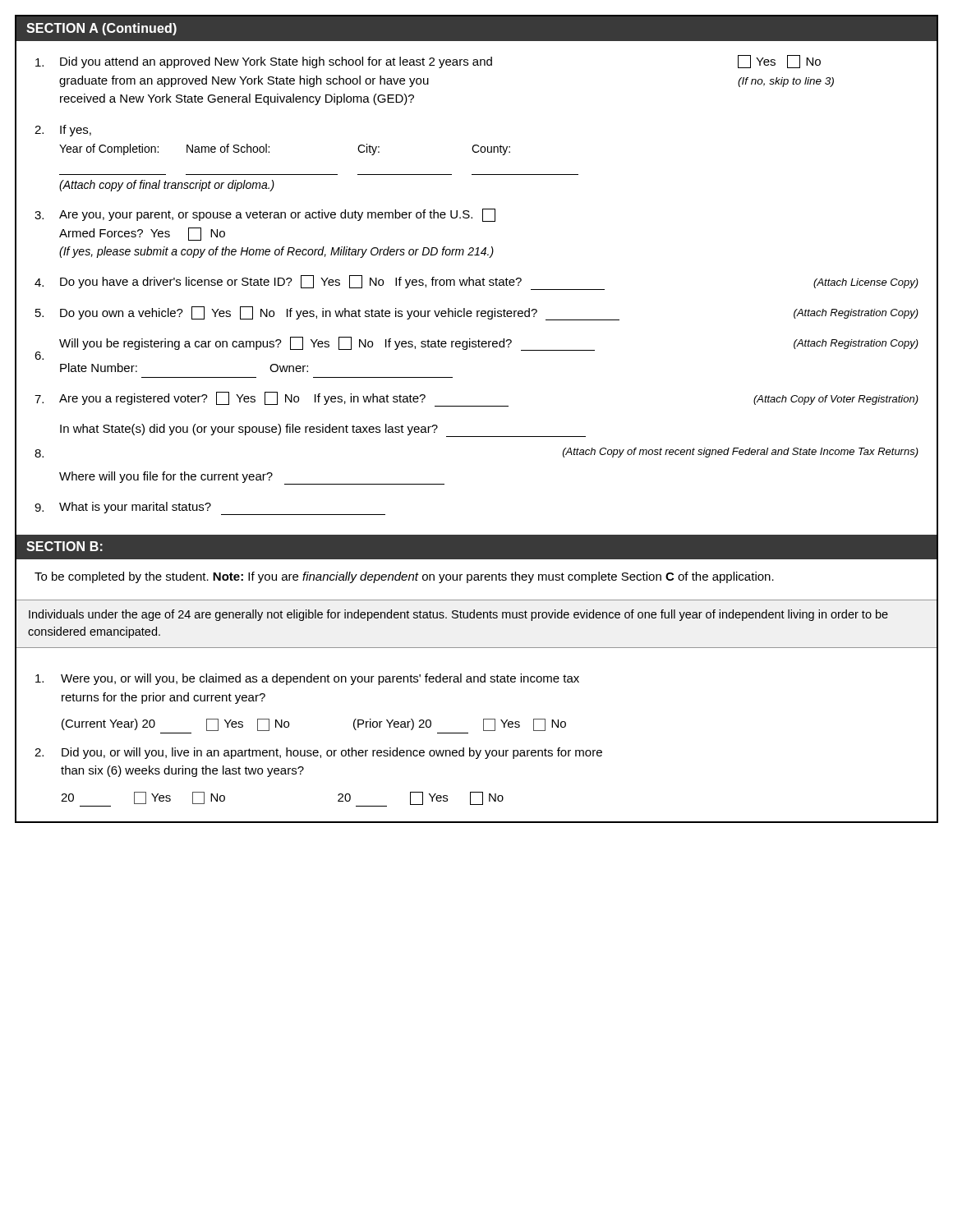
Task: Point to the block beginning "Did you attend an"
Action: click(x=428, y=62)
